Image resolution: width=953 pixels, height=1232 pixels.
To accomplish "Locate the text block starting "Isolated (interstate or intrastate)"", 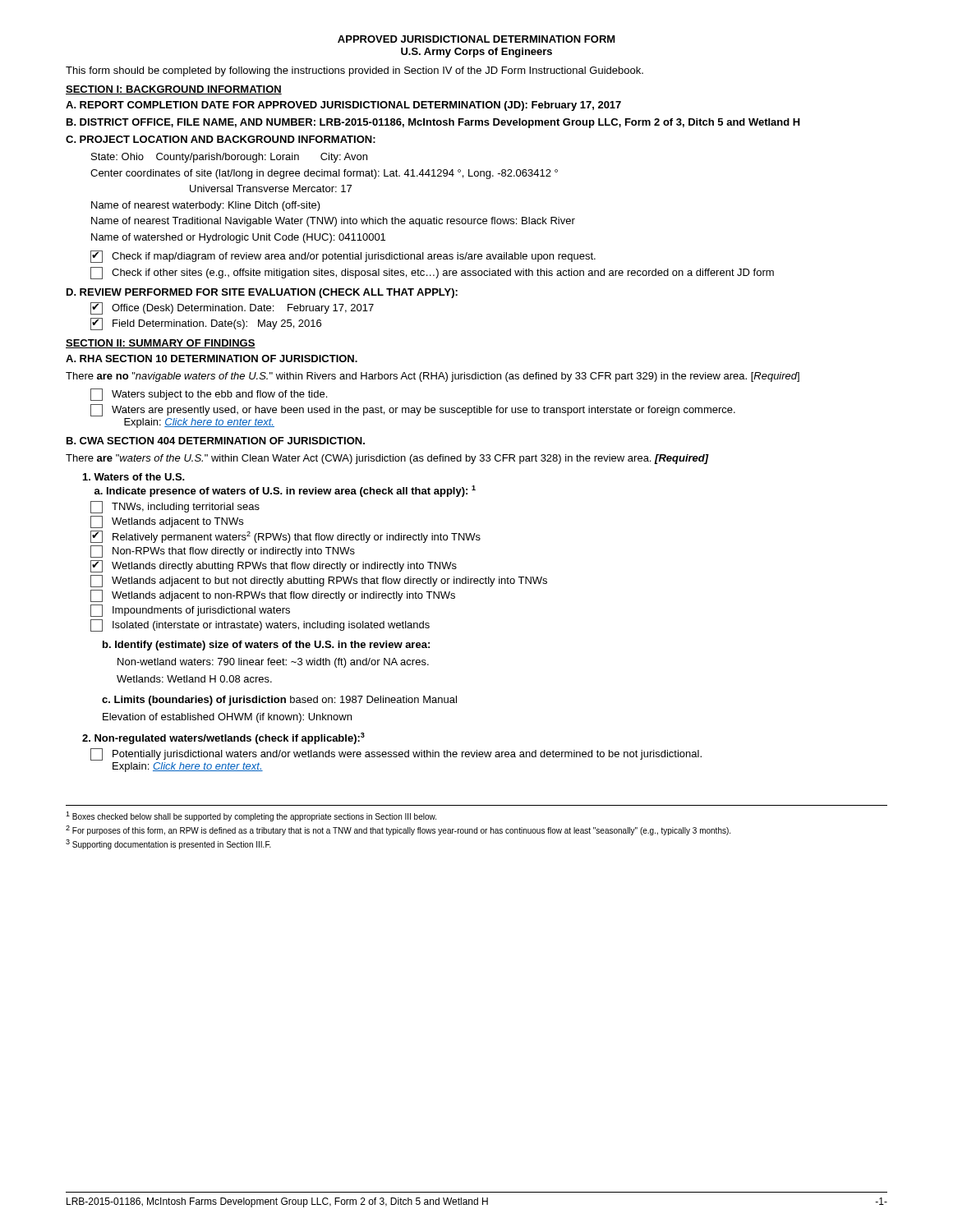I will coord(260,625).
